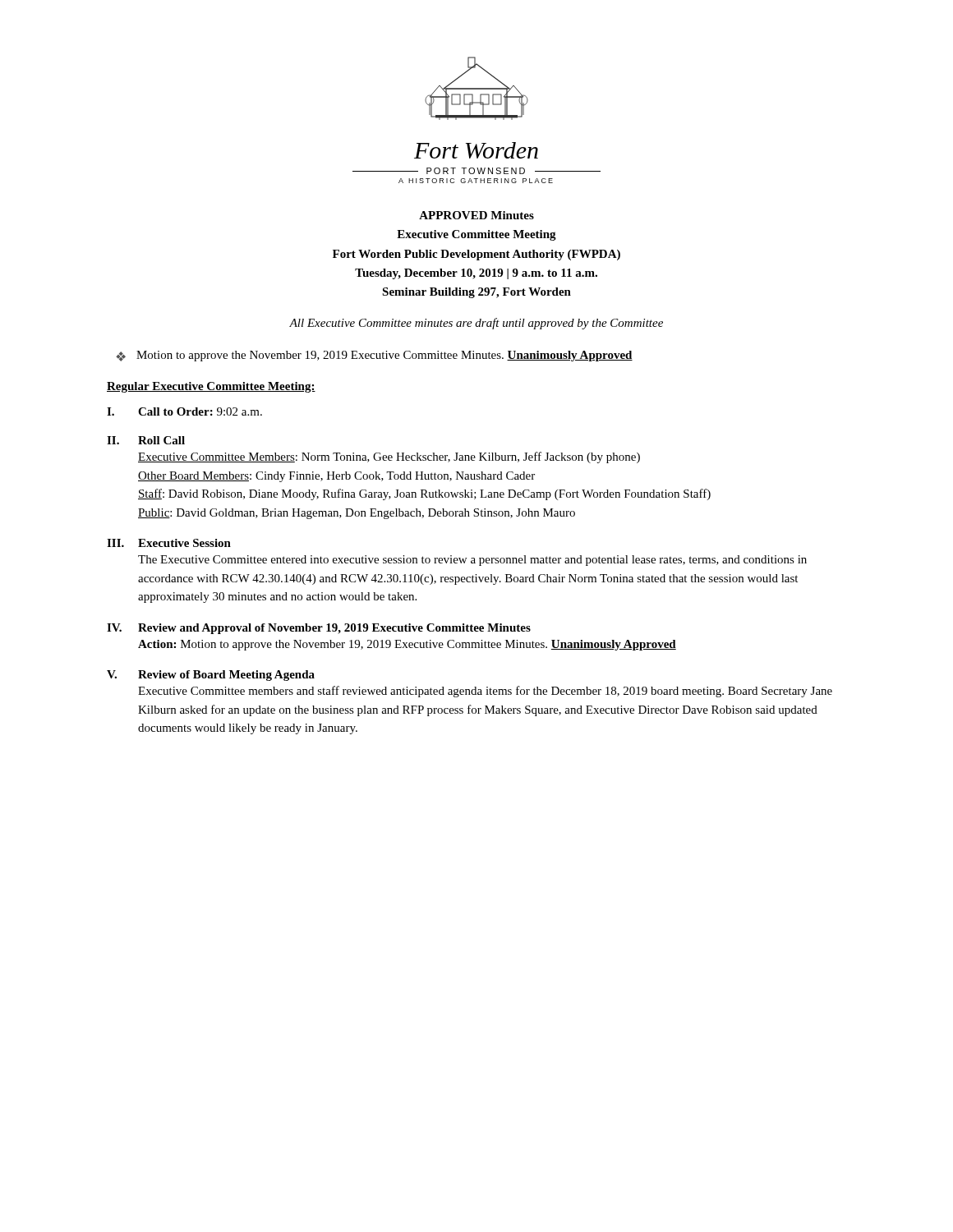
Task: Click on the passage starting "II. Roll Call Executive Committee Members: Norm"
Action: 476,478
